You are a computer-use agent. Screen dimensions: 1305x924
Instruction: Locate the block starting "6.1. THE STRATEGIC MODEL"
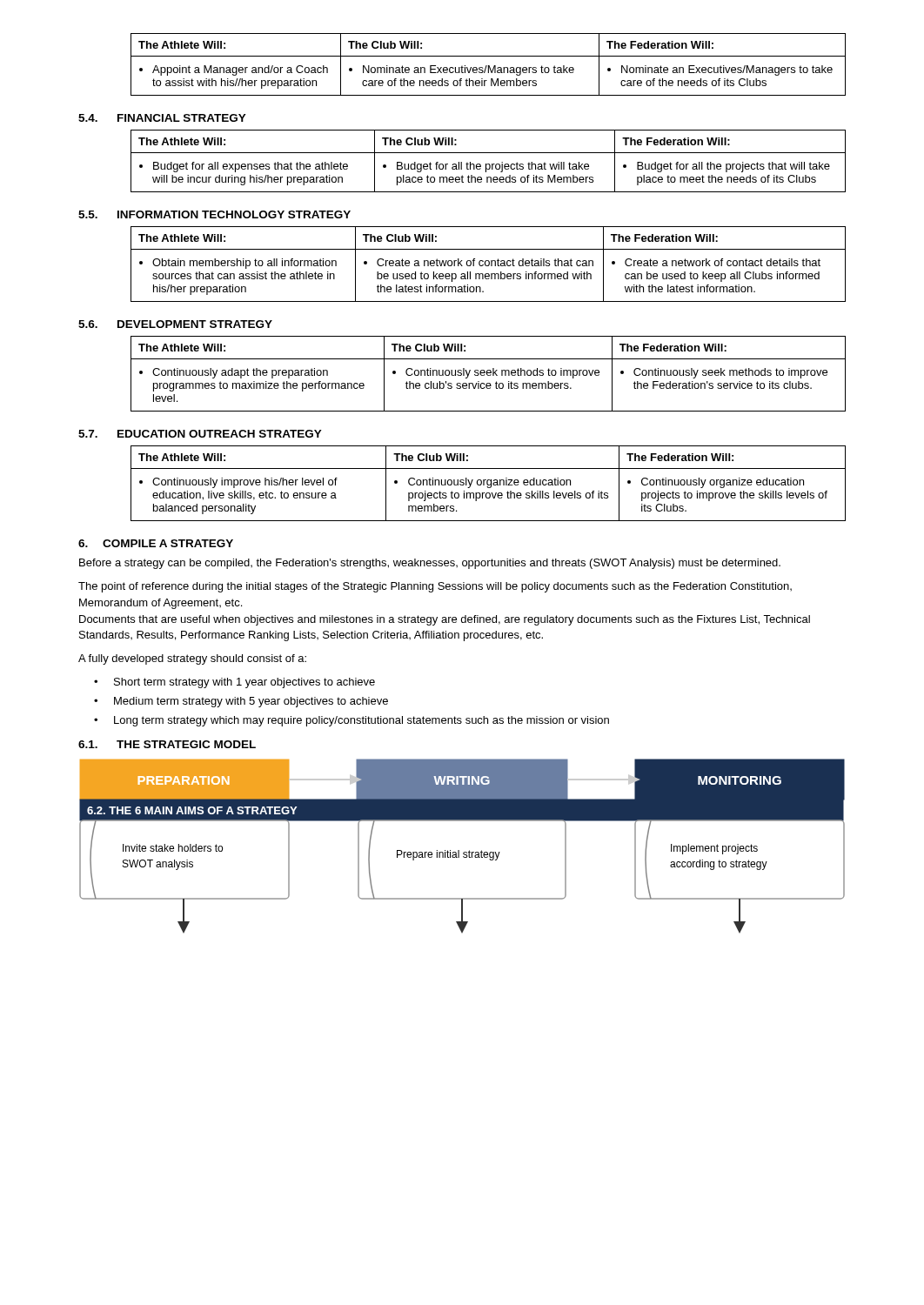(167, 744)
